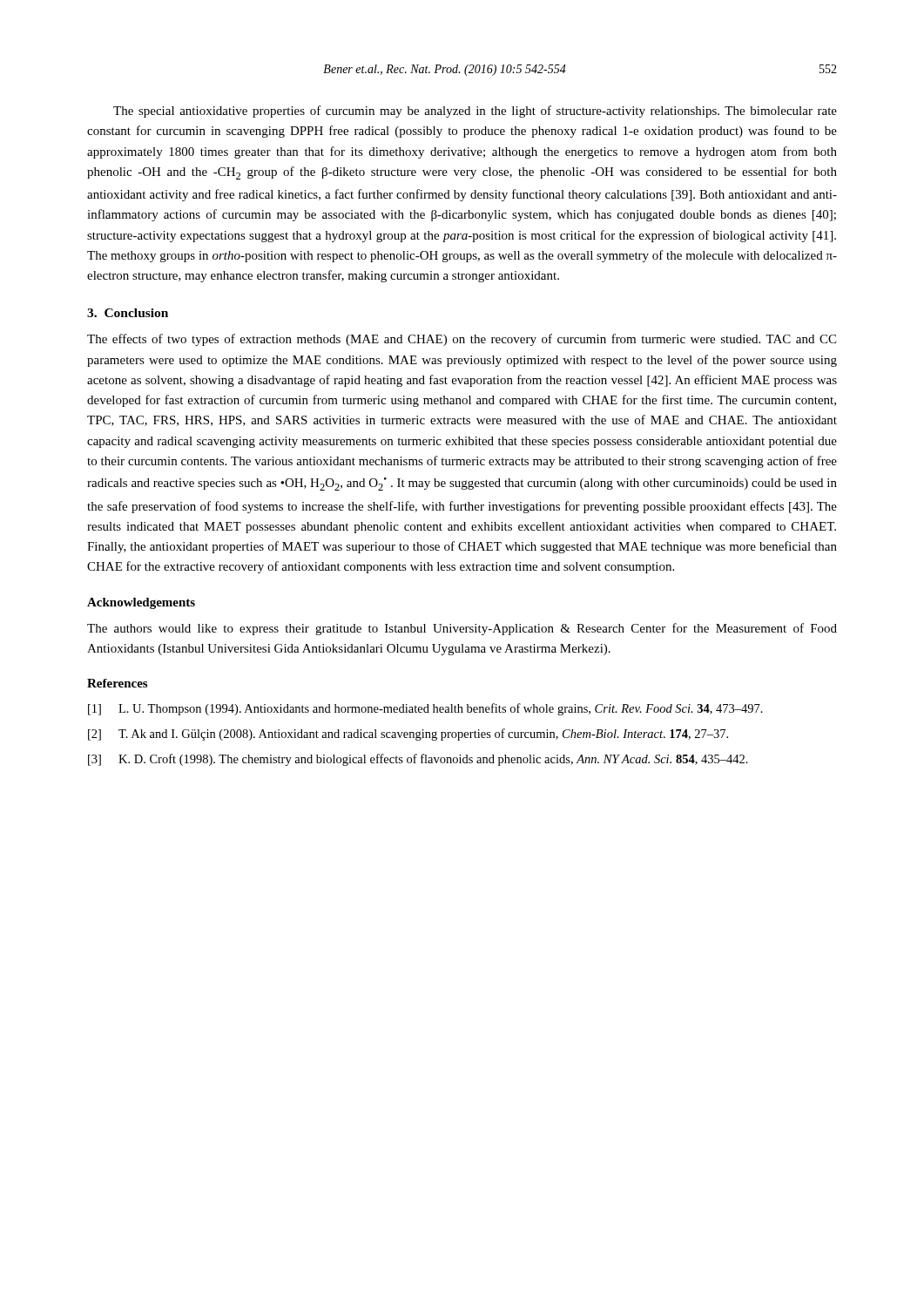Viewport: 924px width, 1307px height.
Task: Select the element starting "The effects of two types of"
Action: (x=462, y=453)
